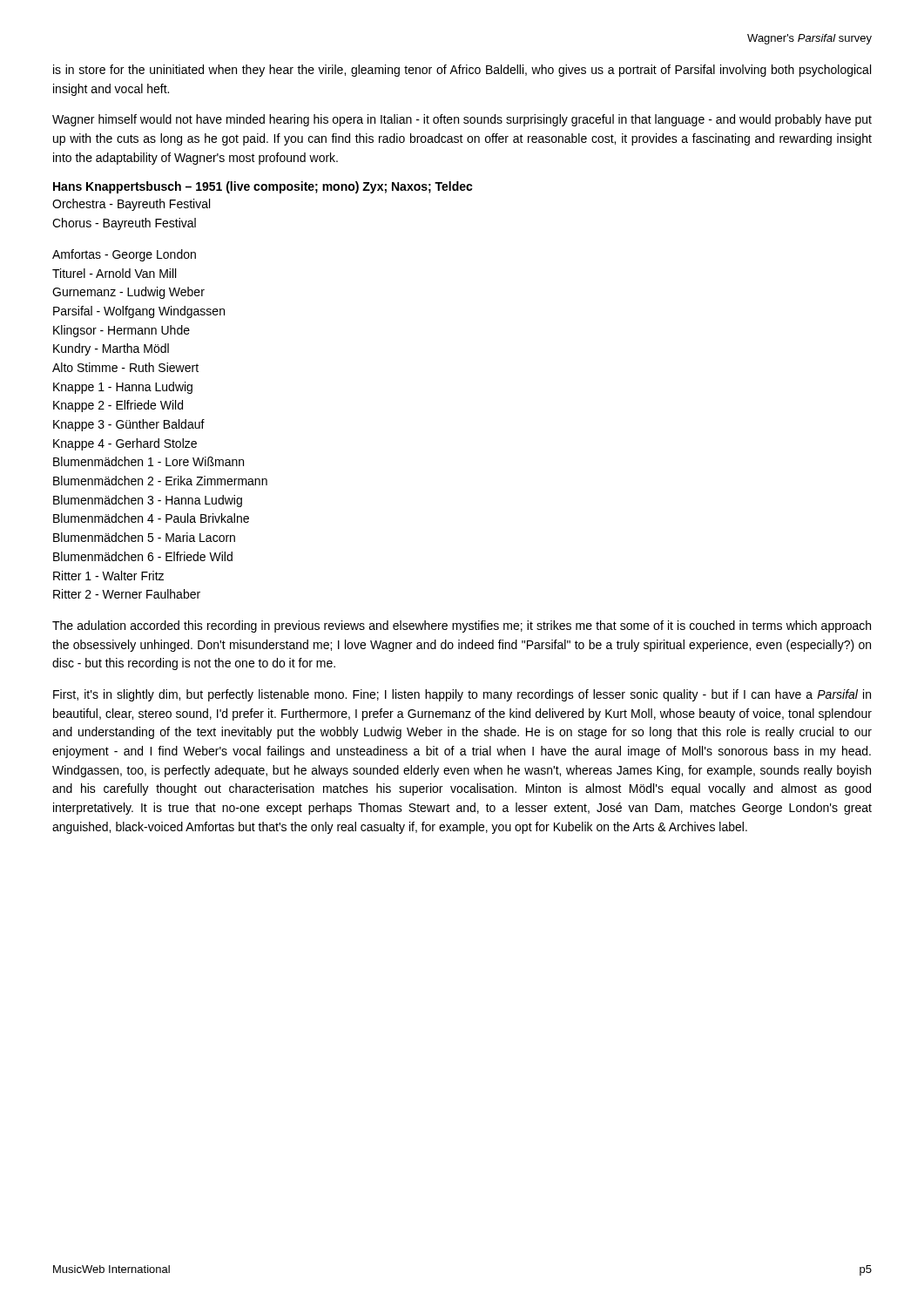Click where it says "Ritter 2 - Werner Faulhaber"
Screen dimensions: 1307x924
pos(126,594)
